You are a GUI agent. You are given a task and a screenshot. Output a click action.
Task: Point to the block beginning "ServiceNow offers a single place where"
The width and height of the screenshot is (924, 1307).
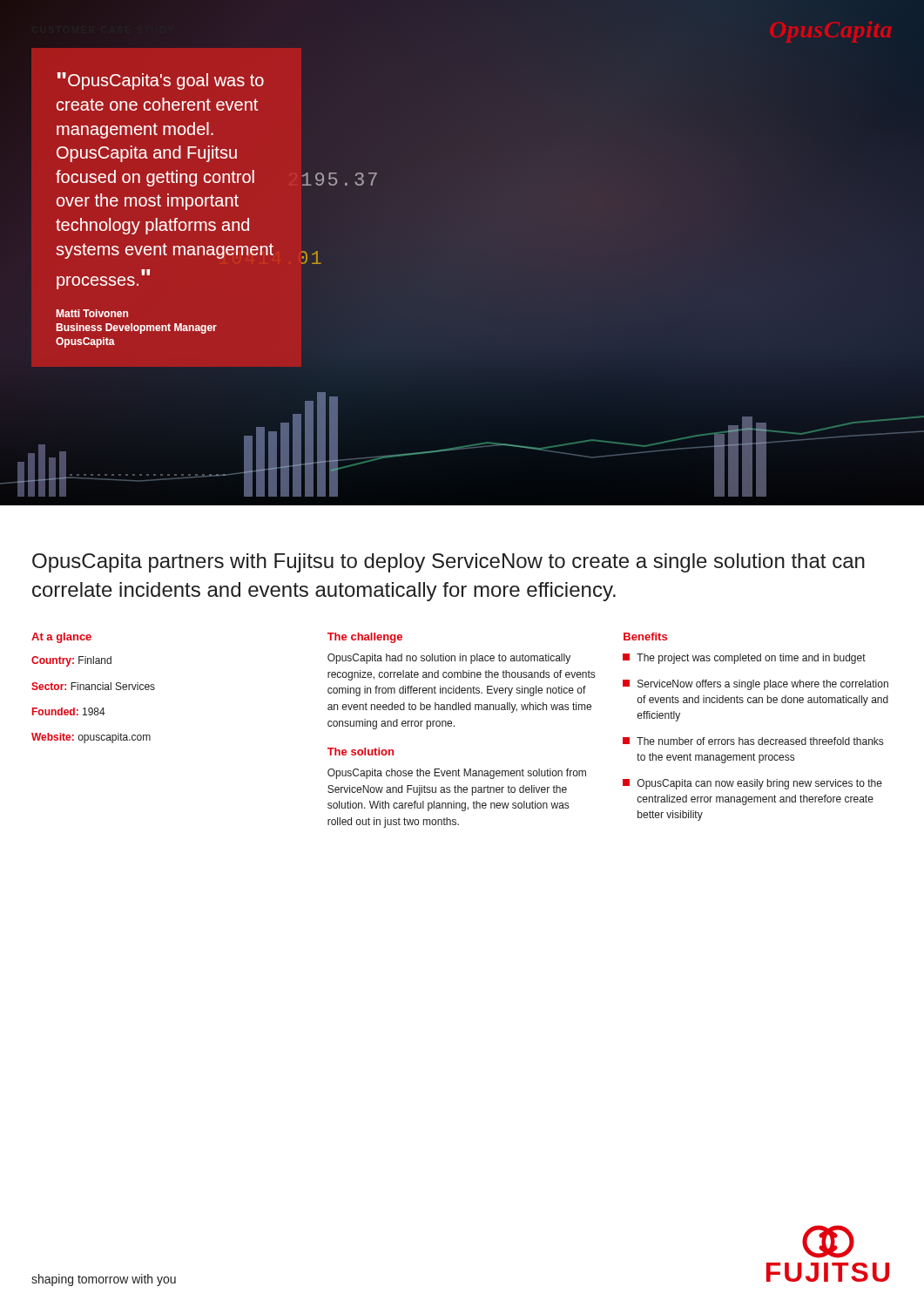tap(758, 700)
